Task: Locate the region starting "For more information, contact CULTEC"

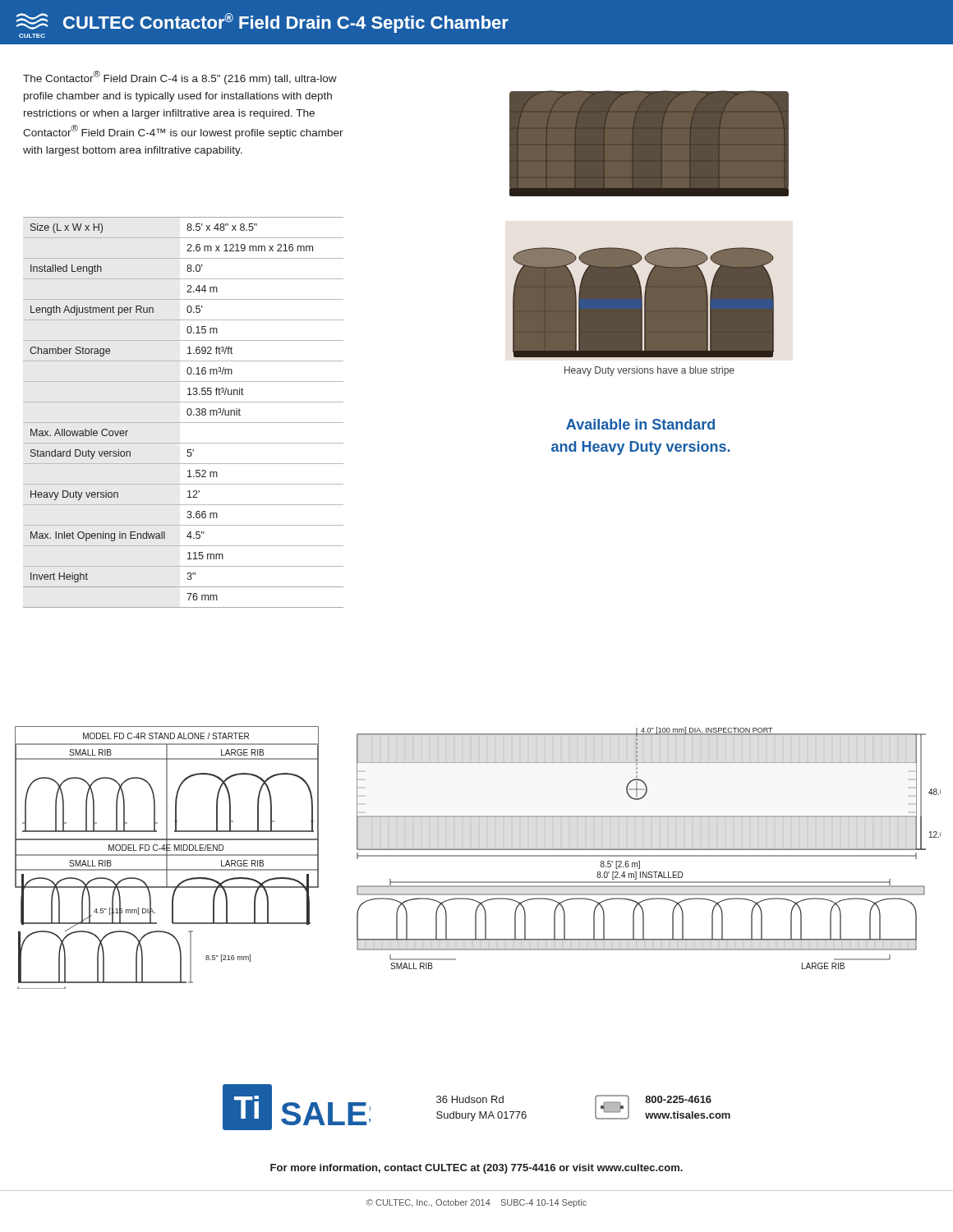Action: pyautogui.click(x=476, y=1168)
